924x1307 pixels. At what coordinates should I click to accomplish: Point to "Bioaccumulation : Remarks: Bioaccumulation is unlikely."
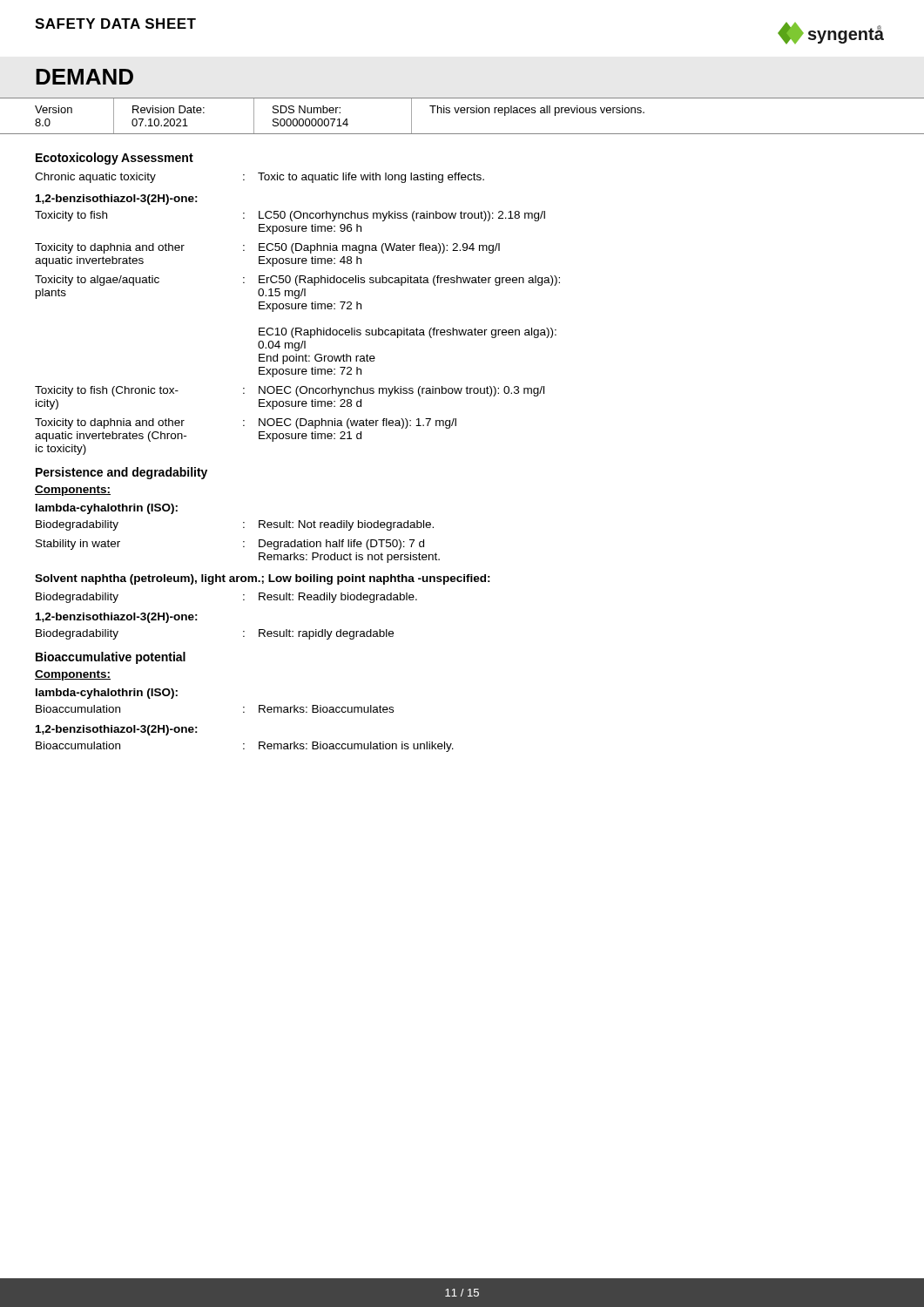click(x=245, y=745)
